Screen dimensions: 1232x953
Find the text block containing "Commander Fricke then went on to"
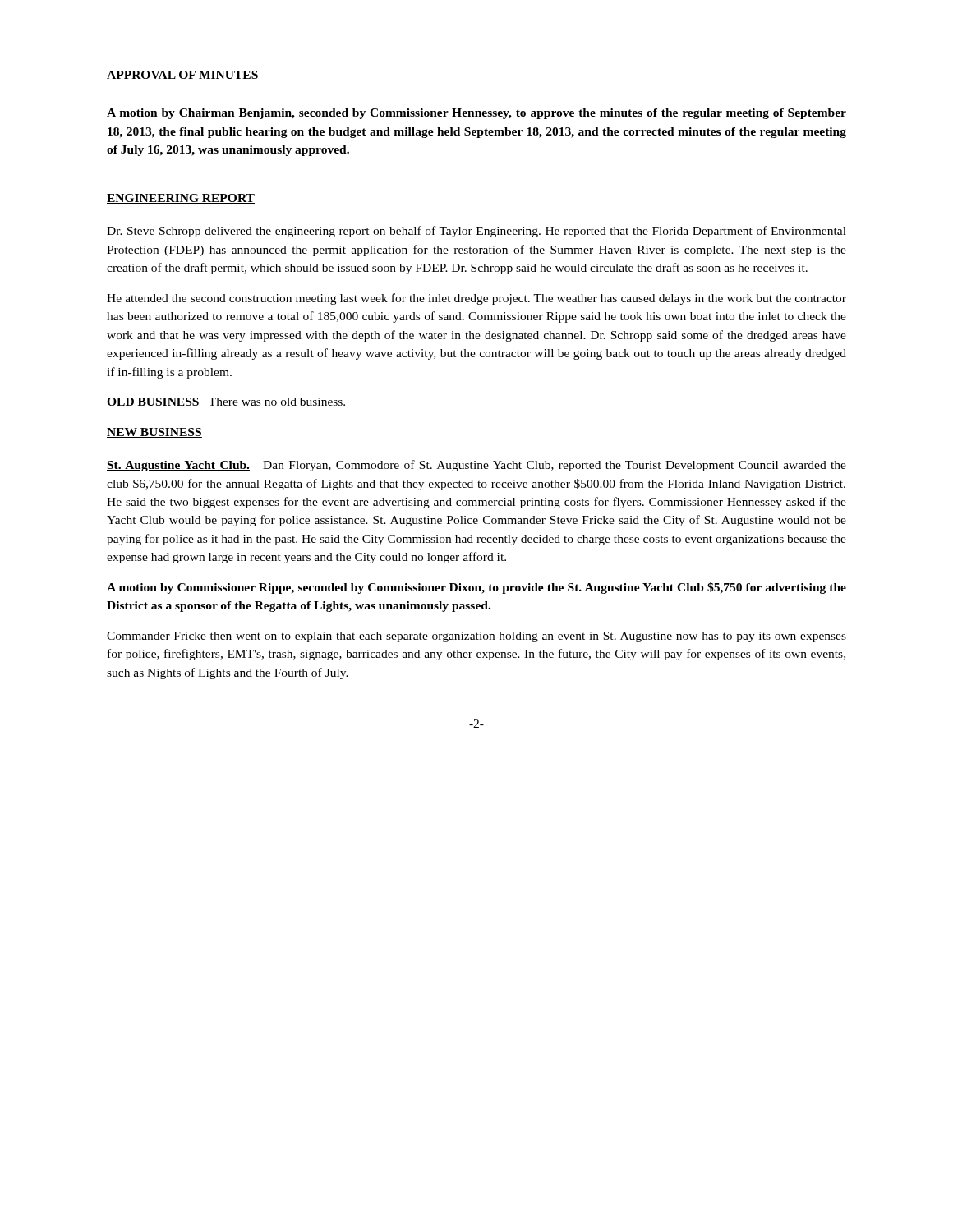pyautogui.click(x=476, y=654)
